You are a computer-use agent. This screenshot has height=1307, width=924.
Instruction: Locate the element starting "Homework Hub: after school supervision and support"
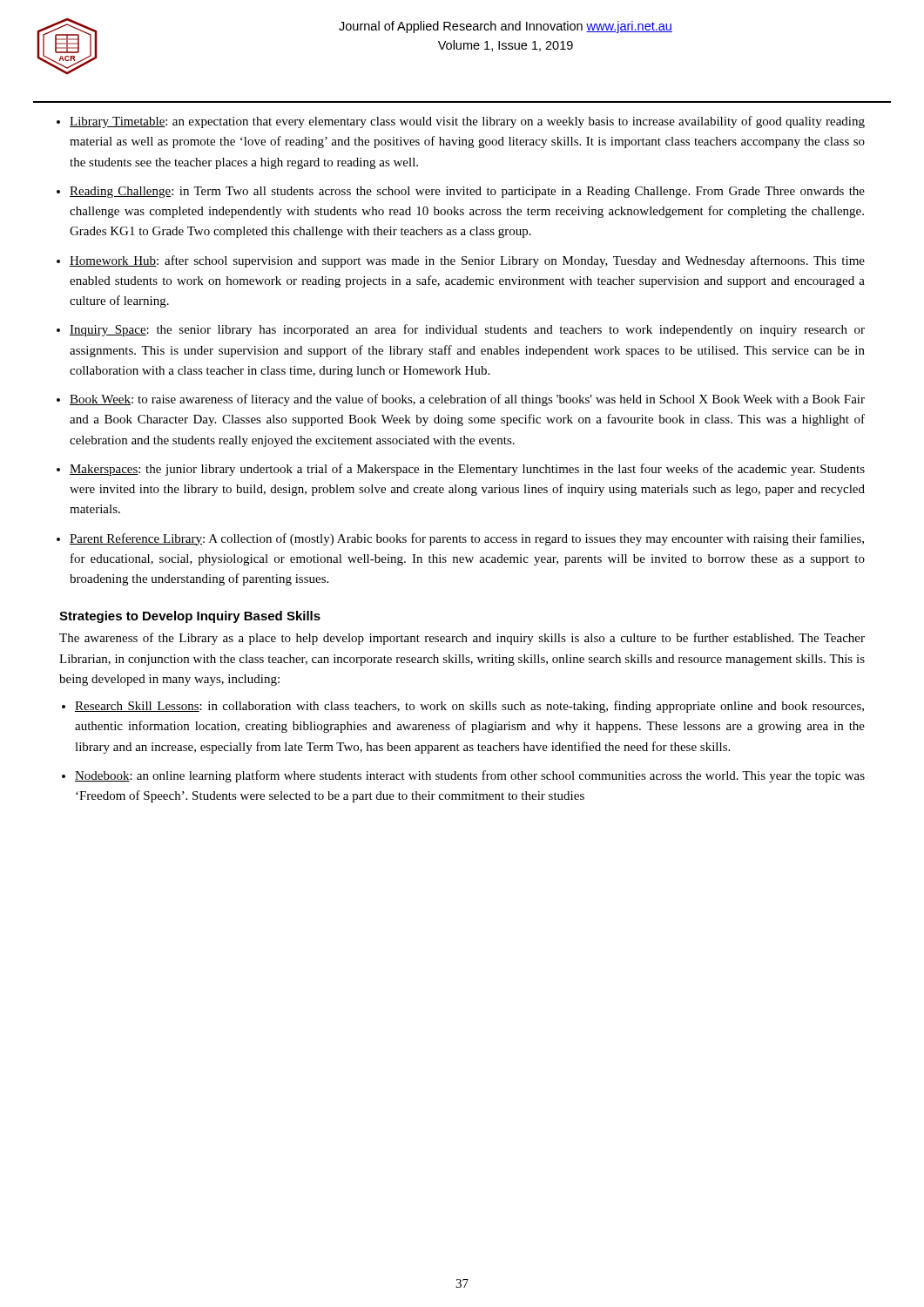click(x=467, y=280)
